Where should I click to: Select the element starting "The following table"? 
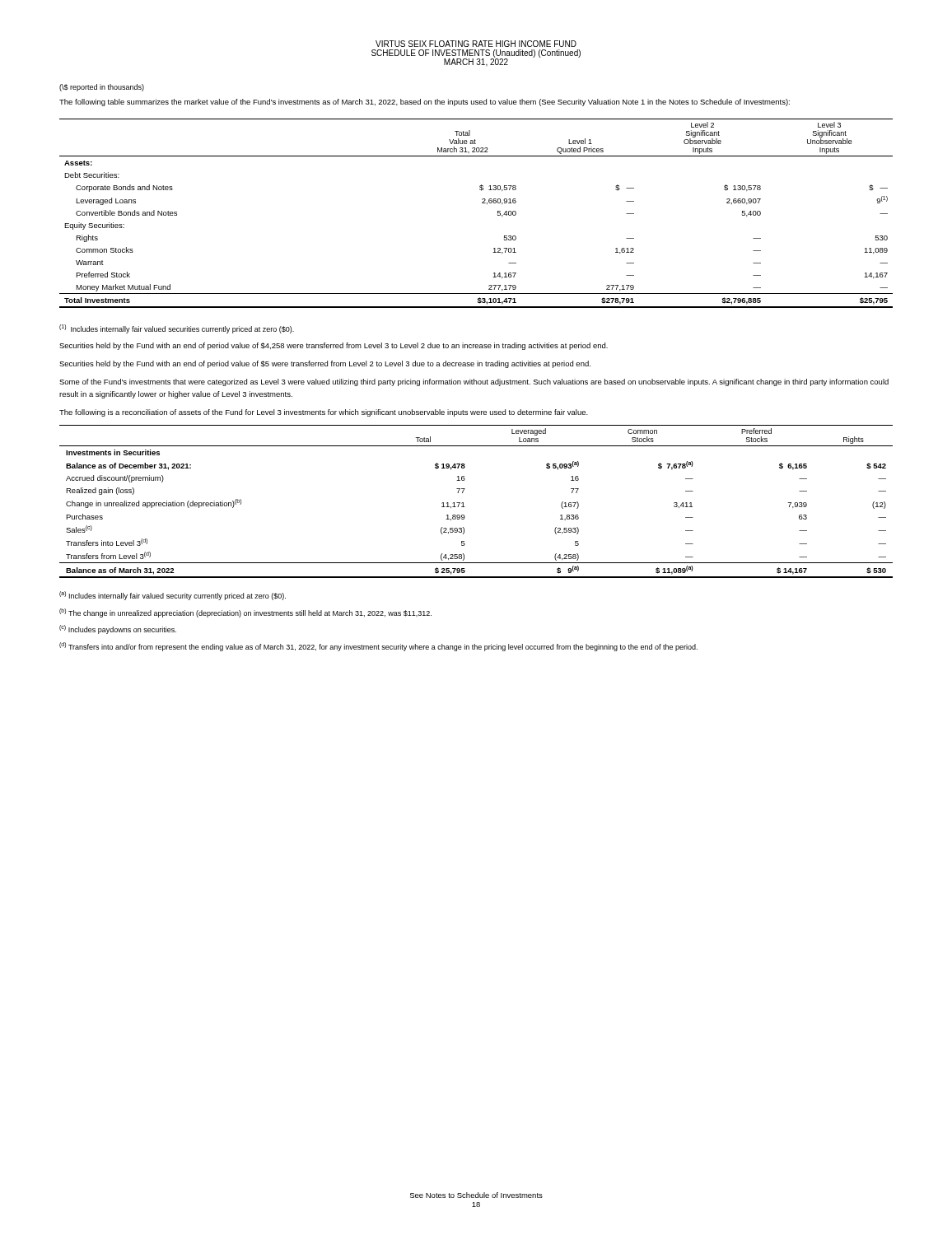[x=425, y=102]
